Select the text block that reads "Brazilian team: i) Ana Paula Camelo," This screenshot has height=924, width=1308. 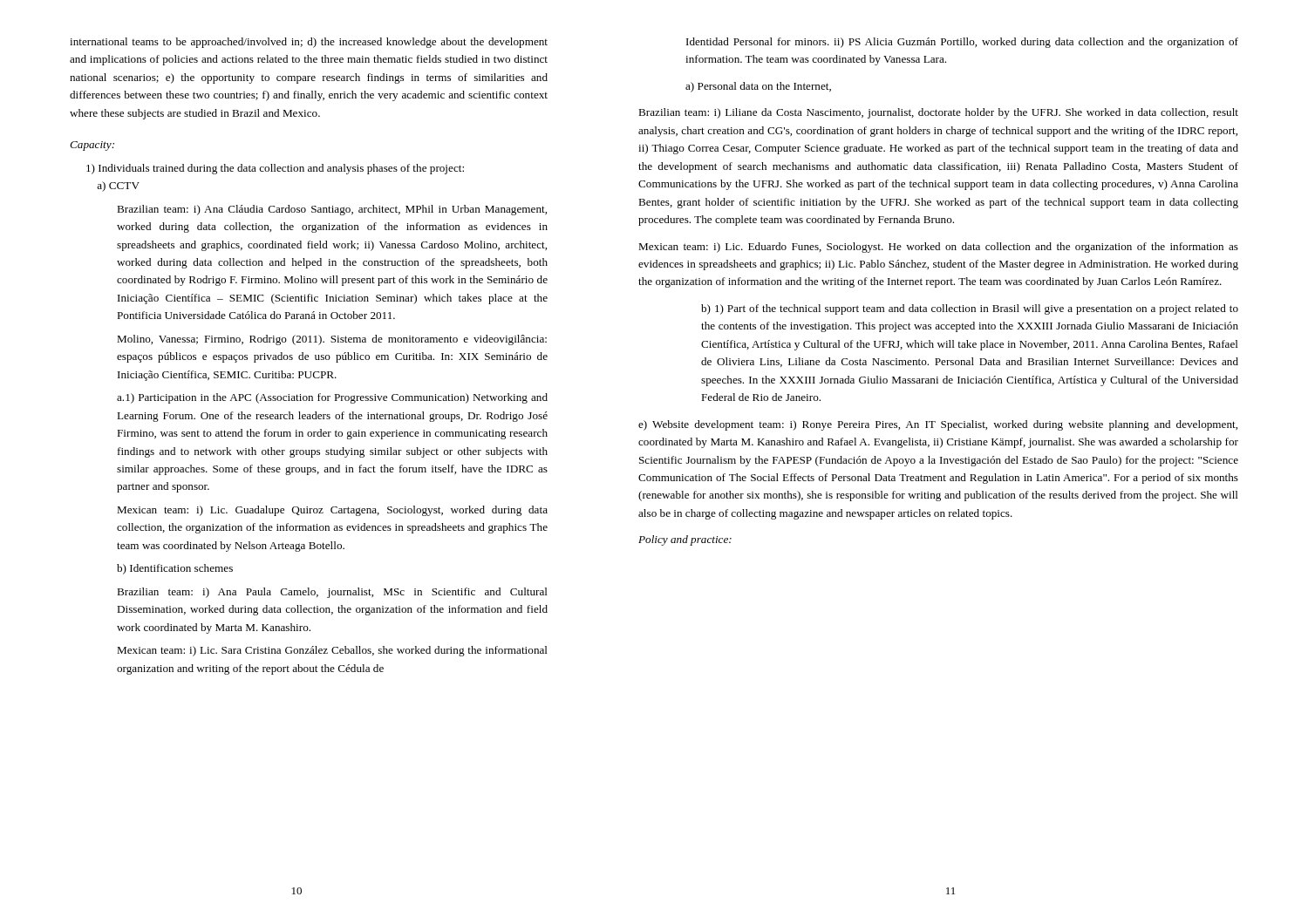pyautogui.click(x=332, y=609)
